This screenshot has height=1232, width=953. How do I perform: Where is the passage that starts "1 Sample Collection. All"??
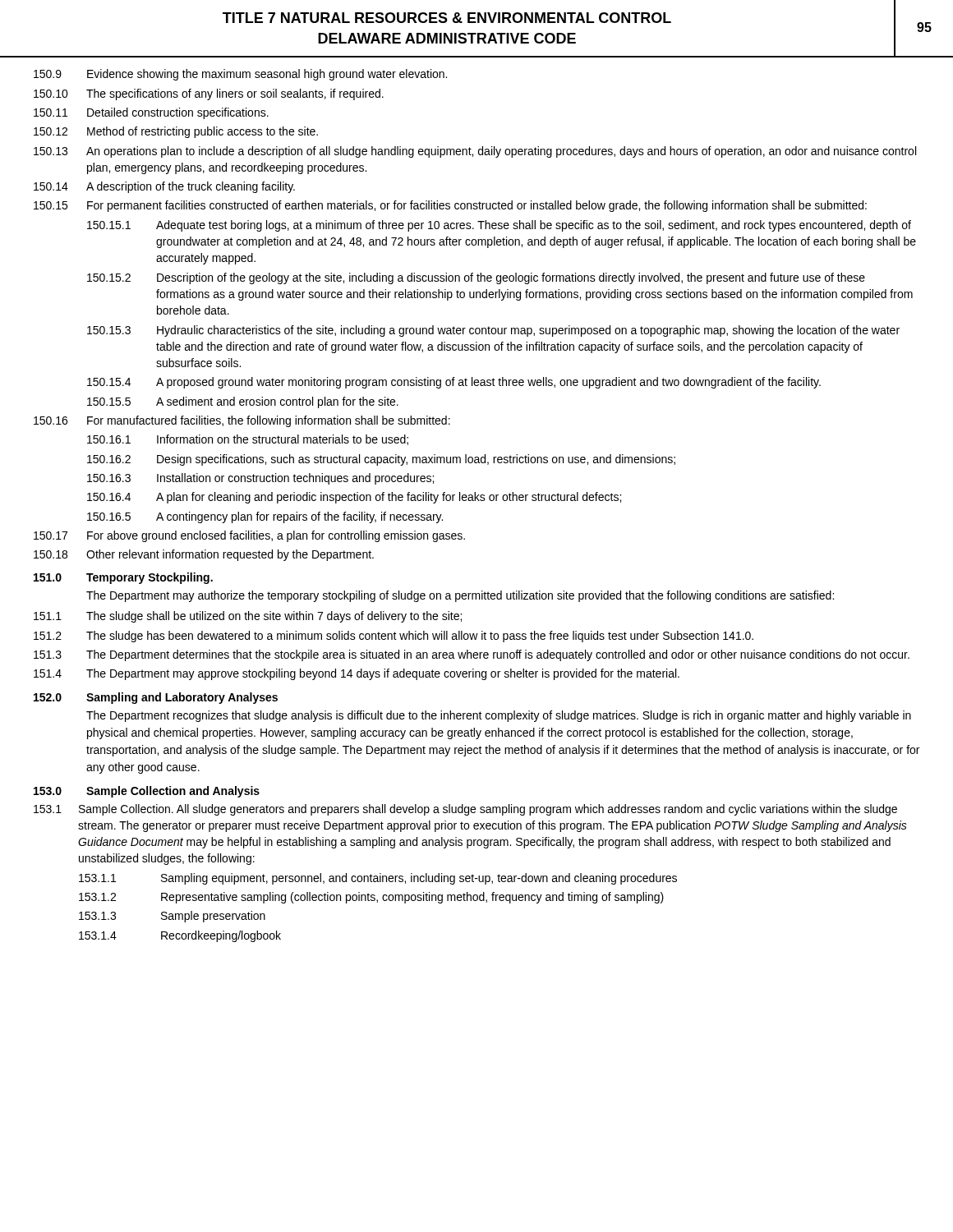point(476,834)
